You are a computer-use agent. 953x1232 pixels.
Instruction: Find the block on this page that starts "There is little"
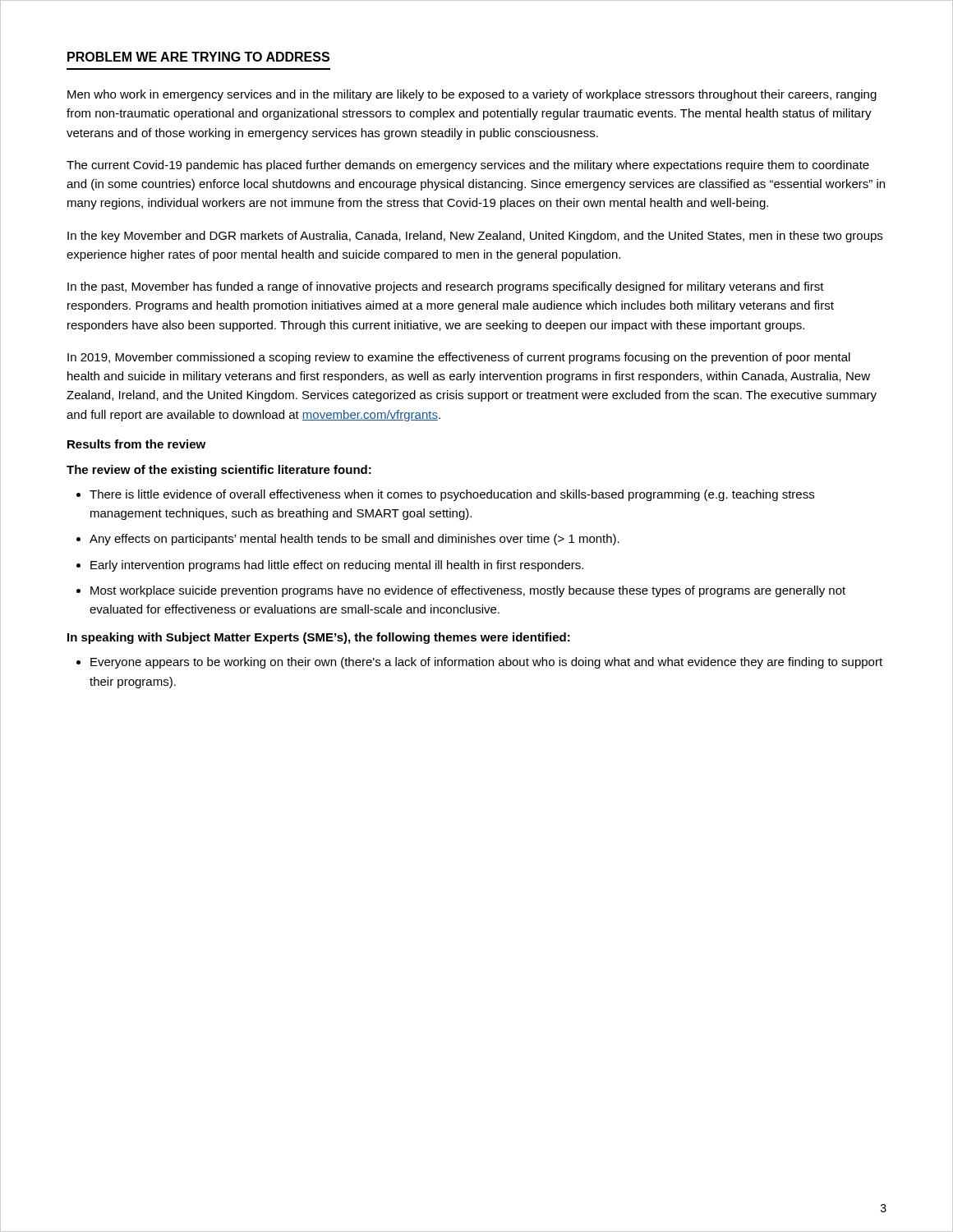[452, 503]
